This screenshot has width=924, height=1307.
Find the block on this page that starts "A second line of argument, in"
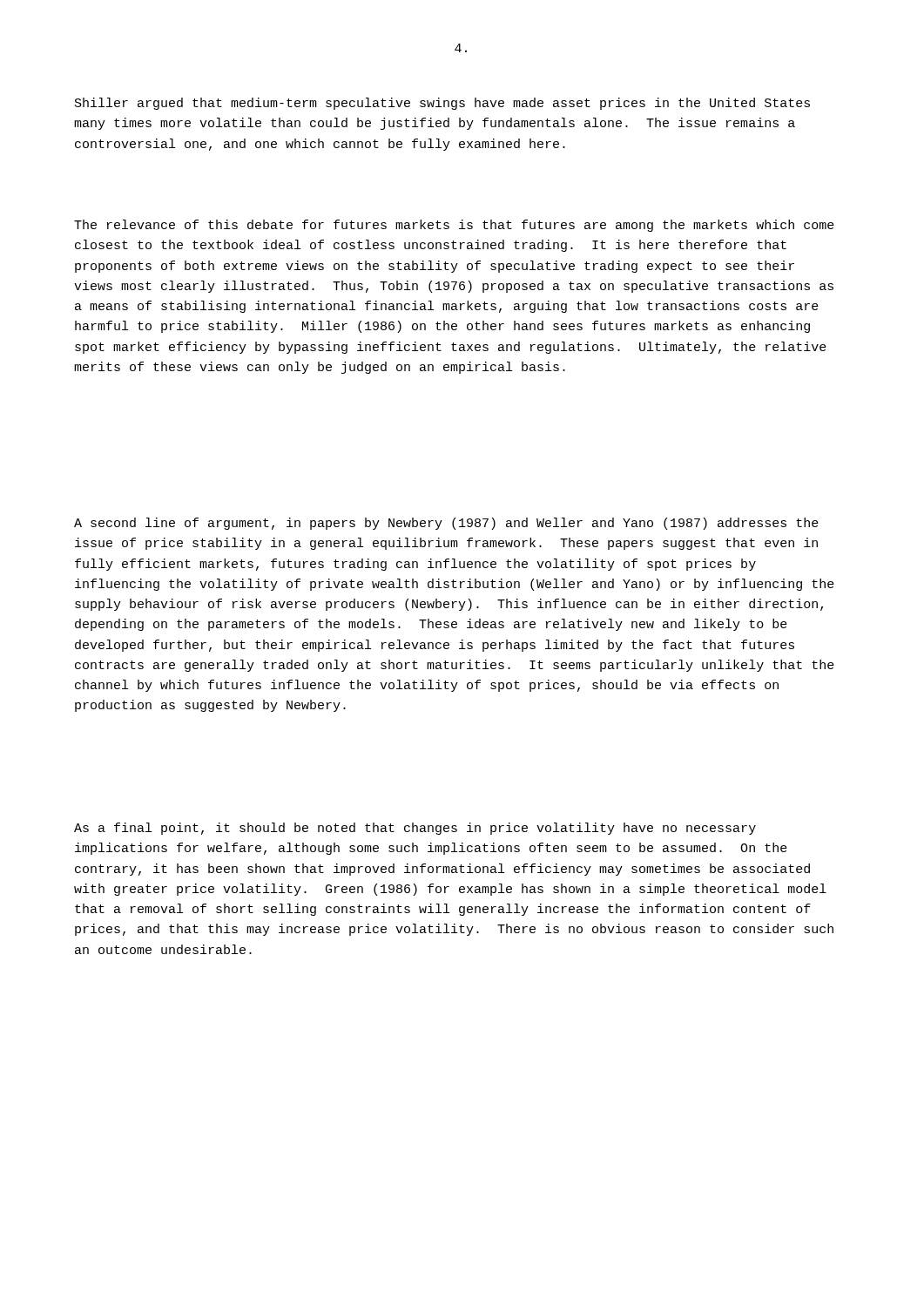point(454,615)
